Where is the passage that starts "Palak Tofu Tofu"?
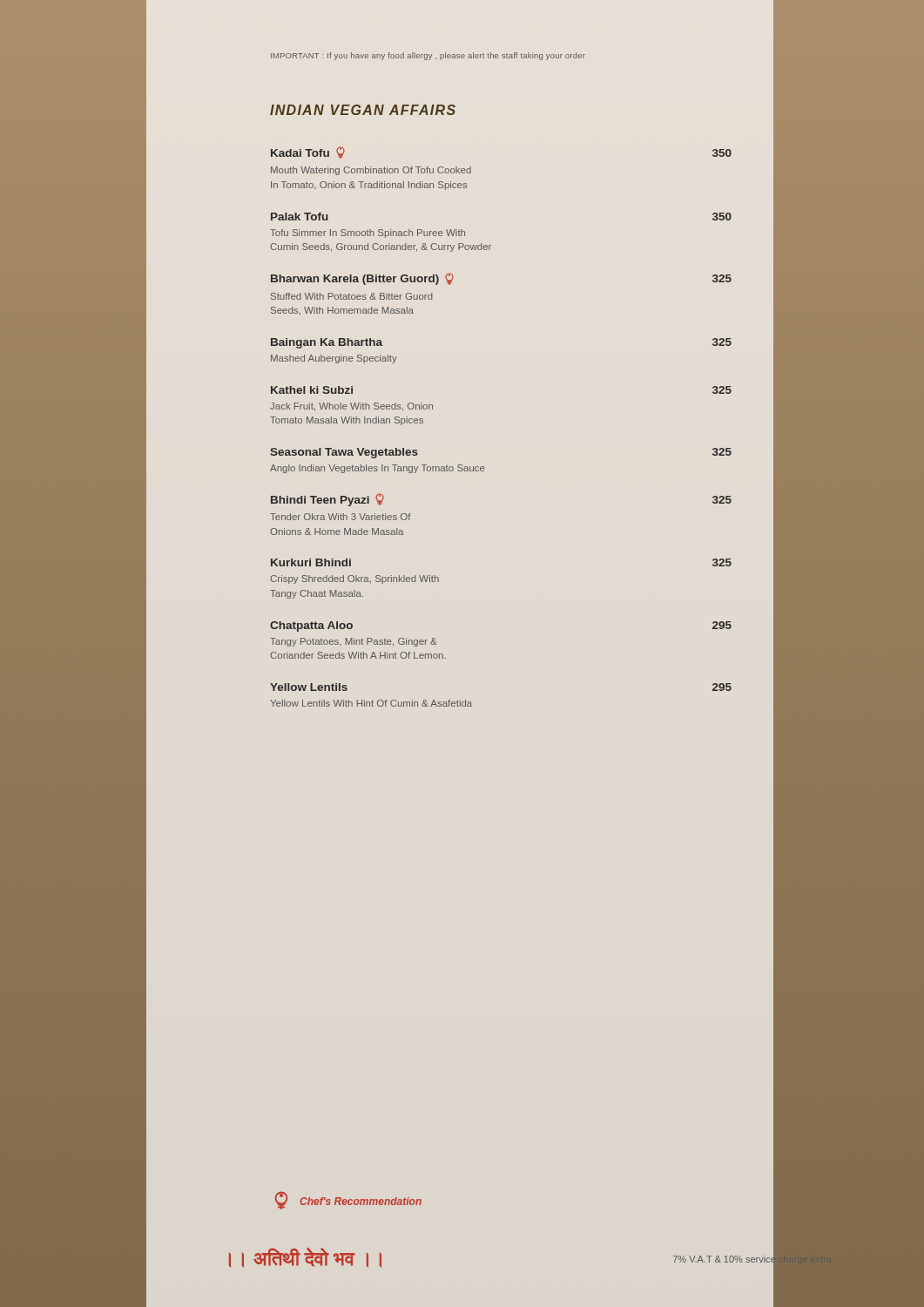The height and width of the screenshot is (1307, 924). pos(311,217)
